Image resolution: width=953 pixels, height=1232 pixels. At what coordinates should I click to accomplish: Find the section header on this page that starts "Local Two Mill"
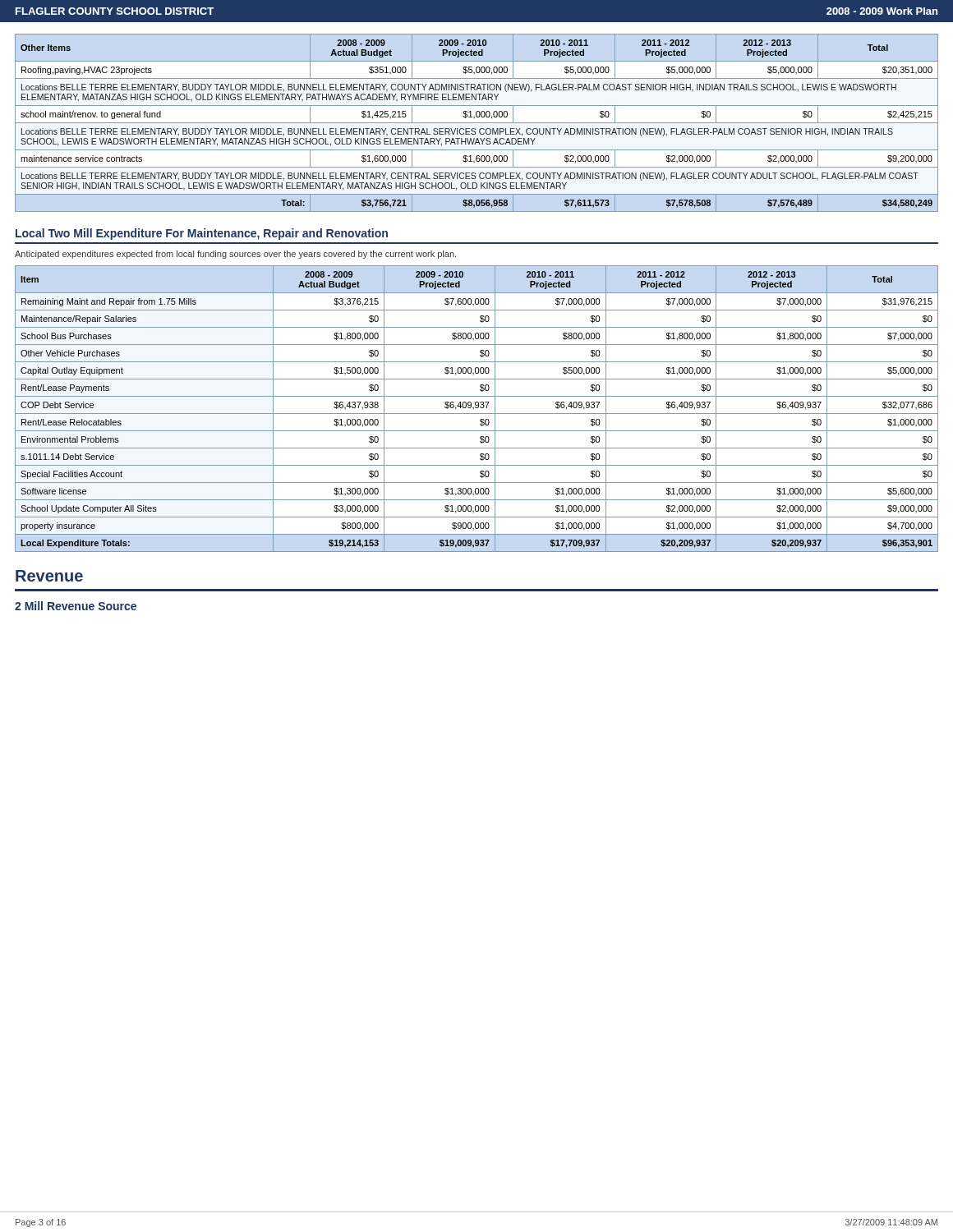coord(202,233)
